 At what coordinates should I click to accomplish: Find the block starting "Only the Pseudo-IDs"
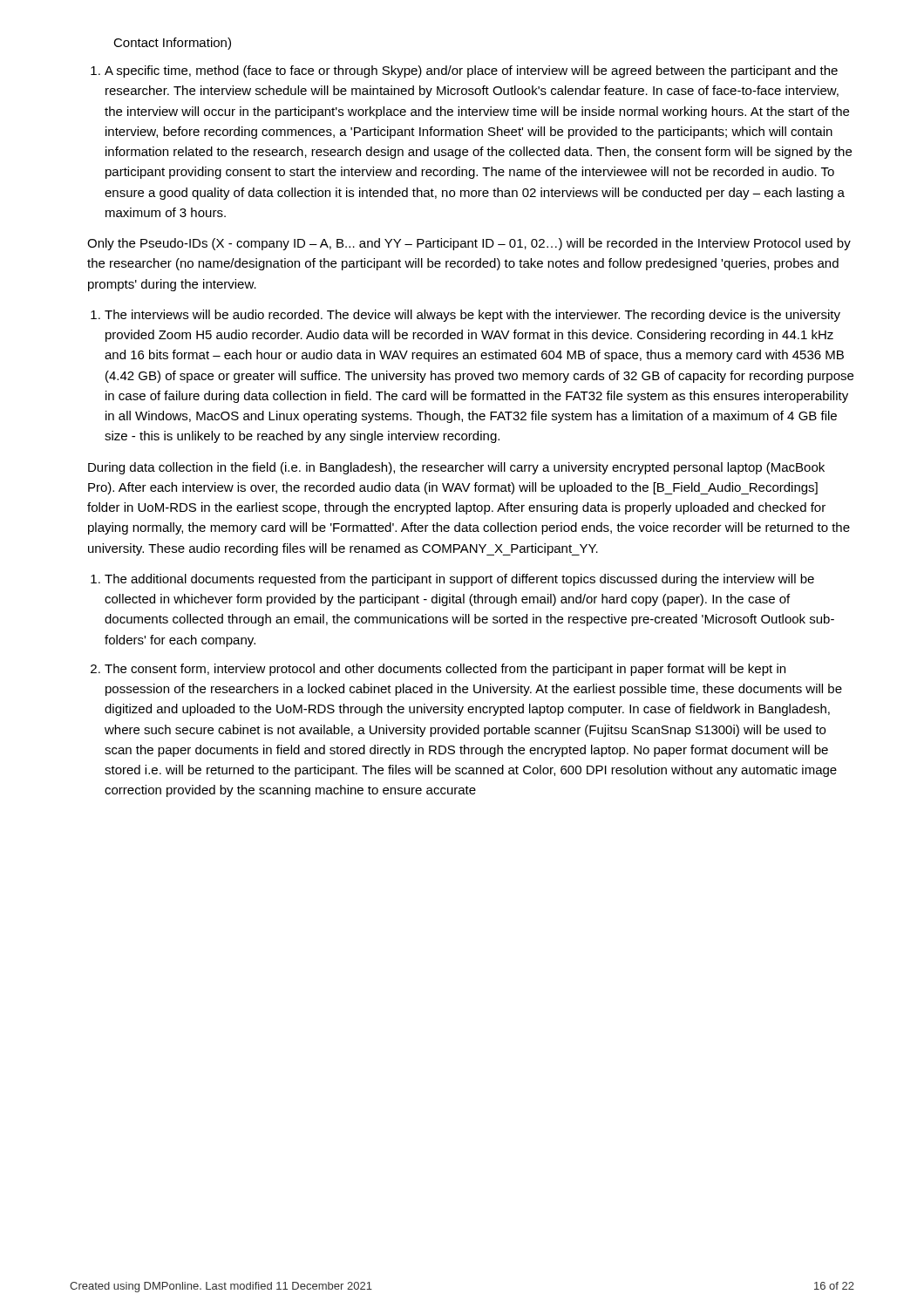471,263
